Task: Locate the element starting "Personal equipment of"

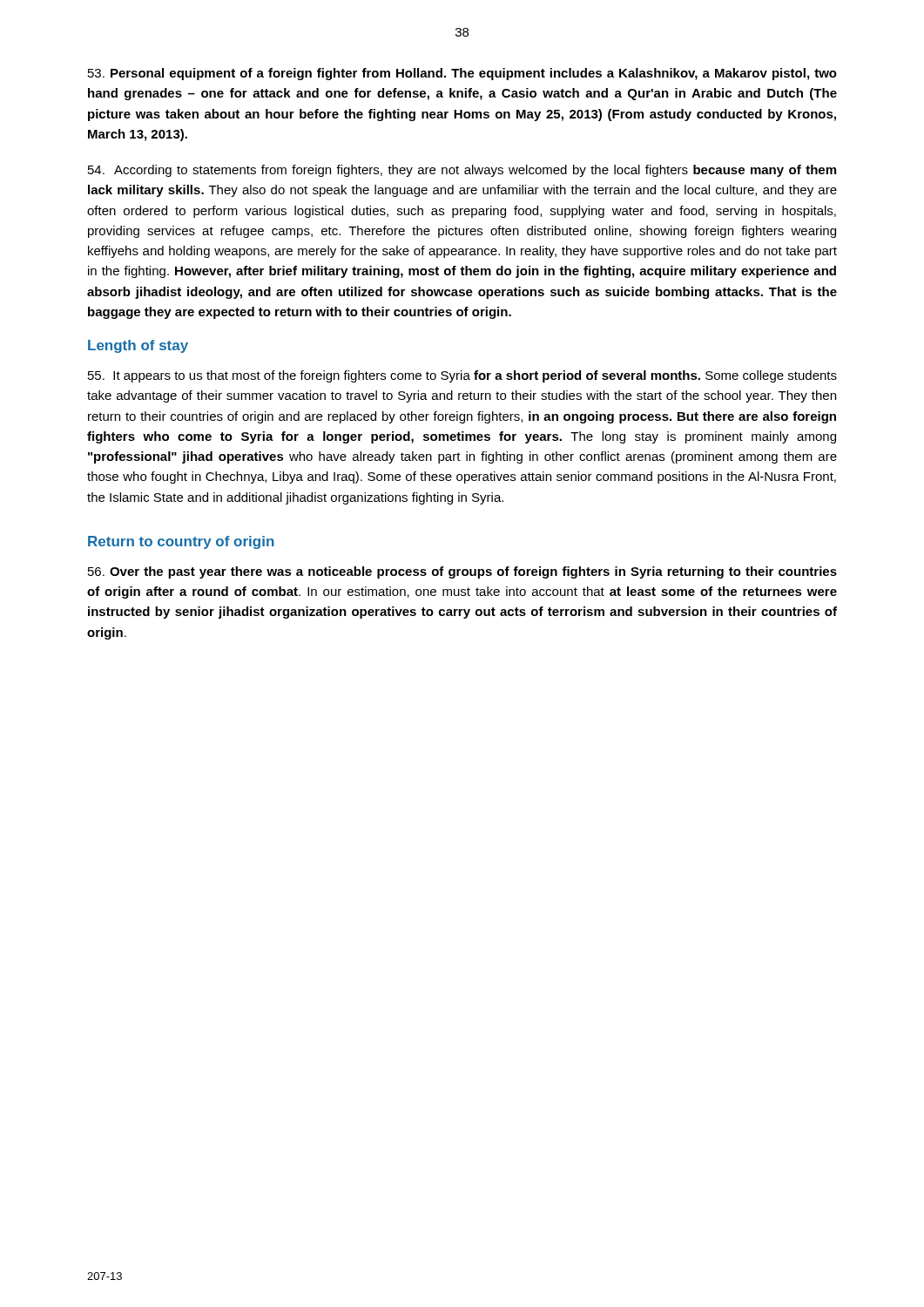Action: [462, 103]
